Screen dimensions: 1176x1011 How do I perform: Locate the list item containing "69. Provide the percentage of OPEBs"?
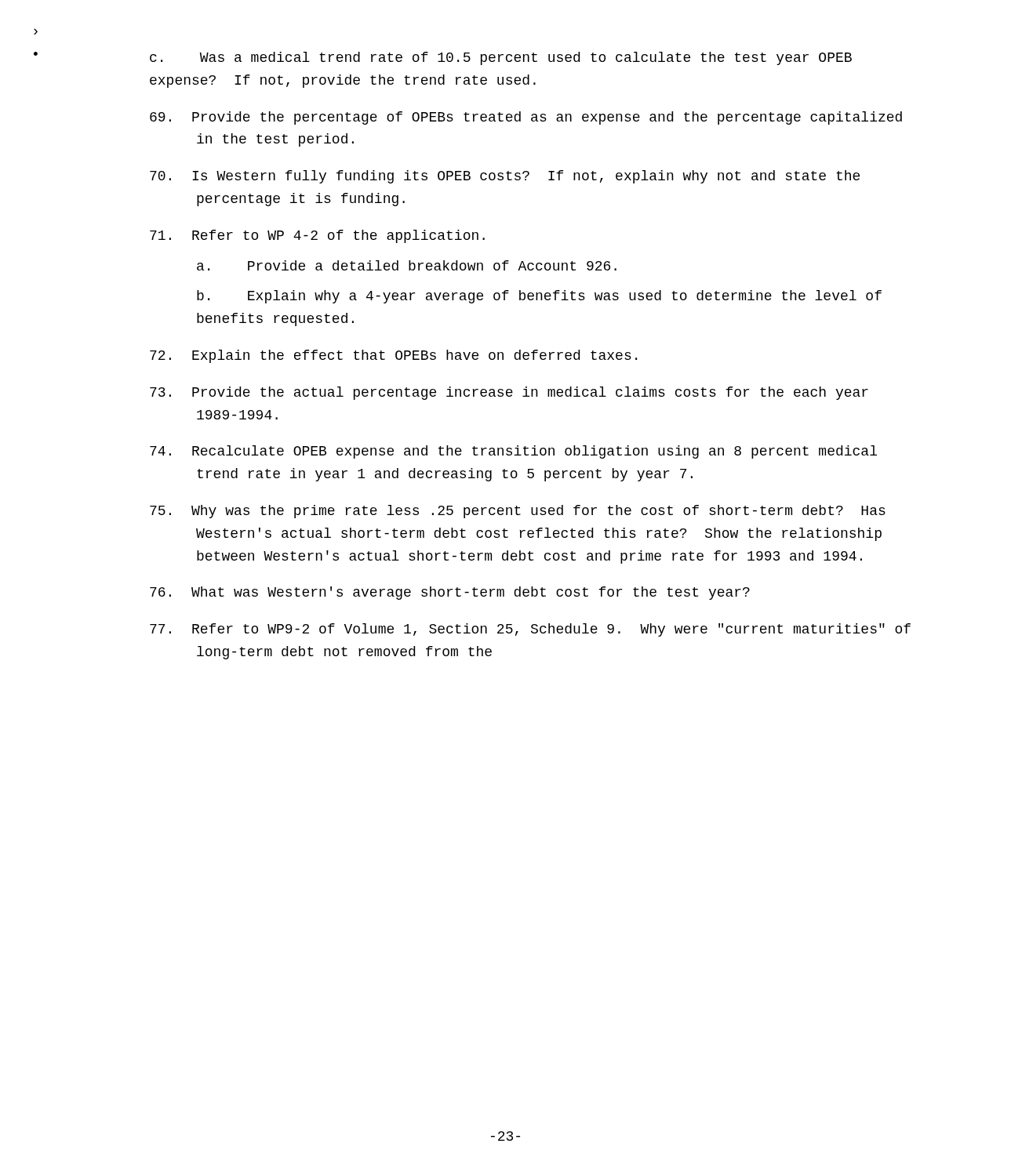point(533,129)
